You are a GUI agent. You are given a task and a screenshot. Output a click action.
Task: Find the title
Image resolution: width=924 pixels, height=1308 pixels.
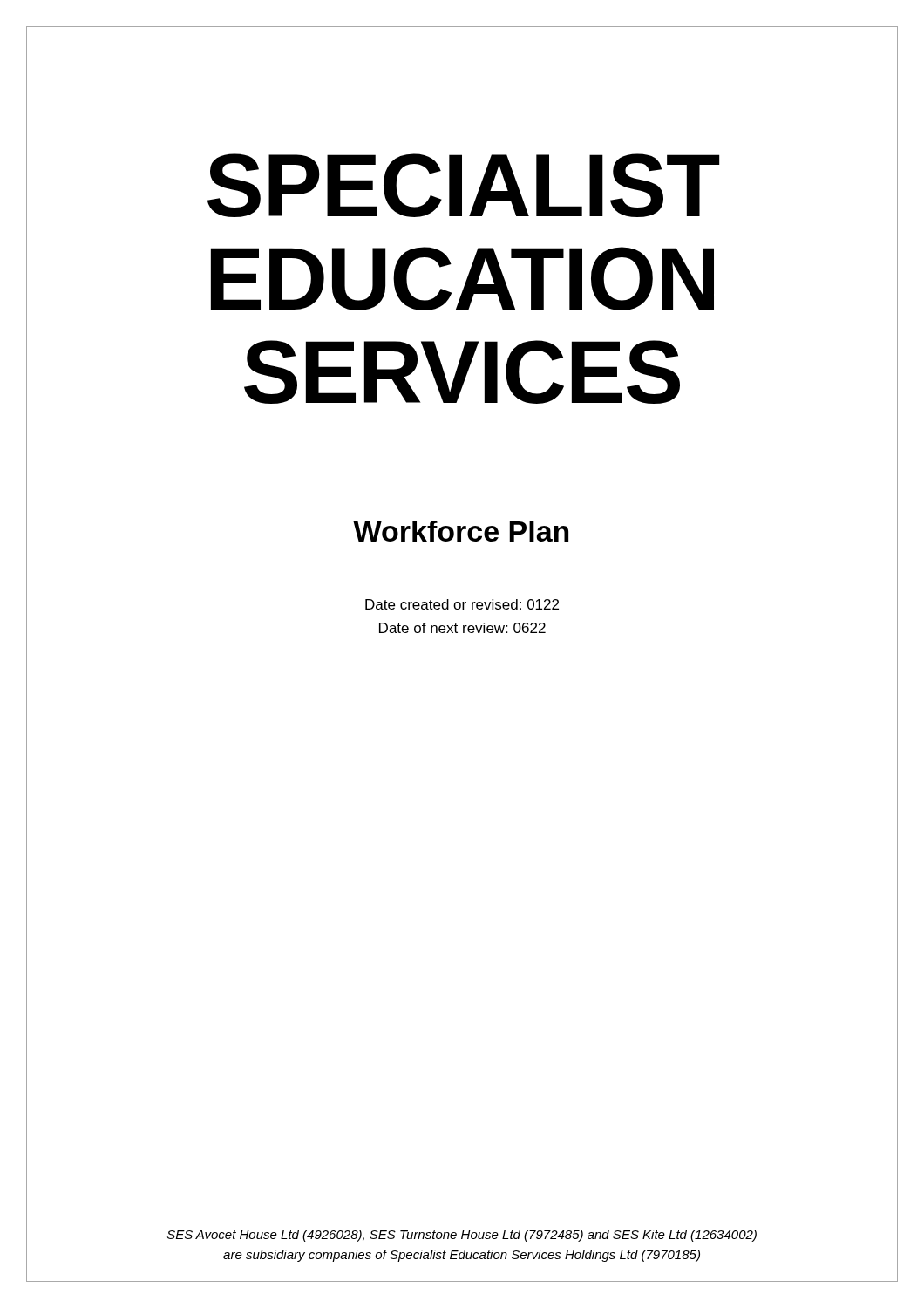(x=462, y=280)
